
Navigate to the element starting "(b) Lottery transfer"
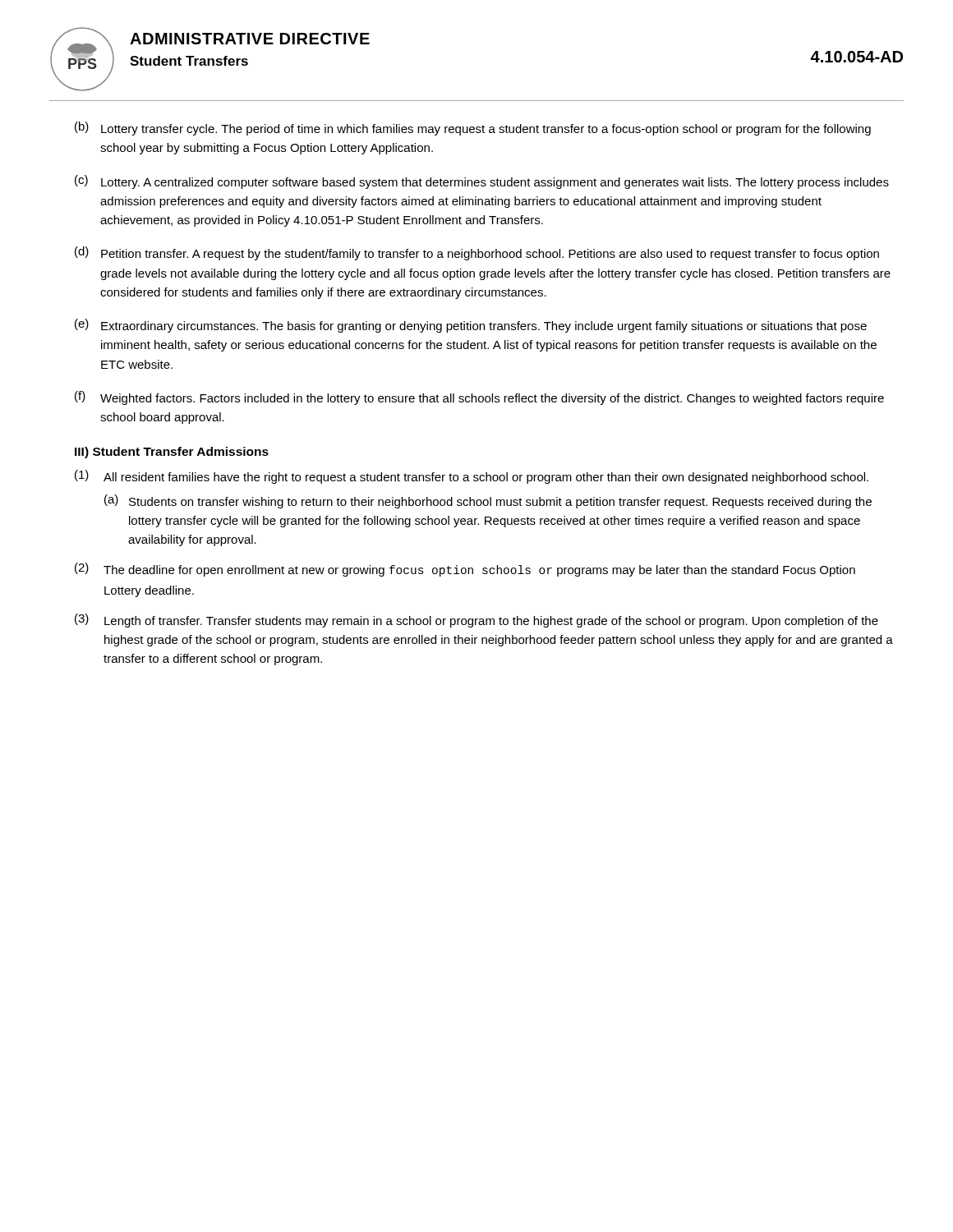coord(485,138)
